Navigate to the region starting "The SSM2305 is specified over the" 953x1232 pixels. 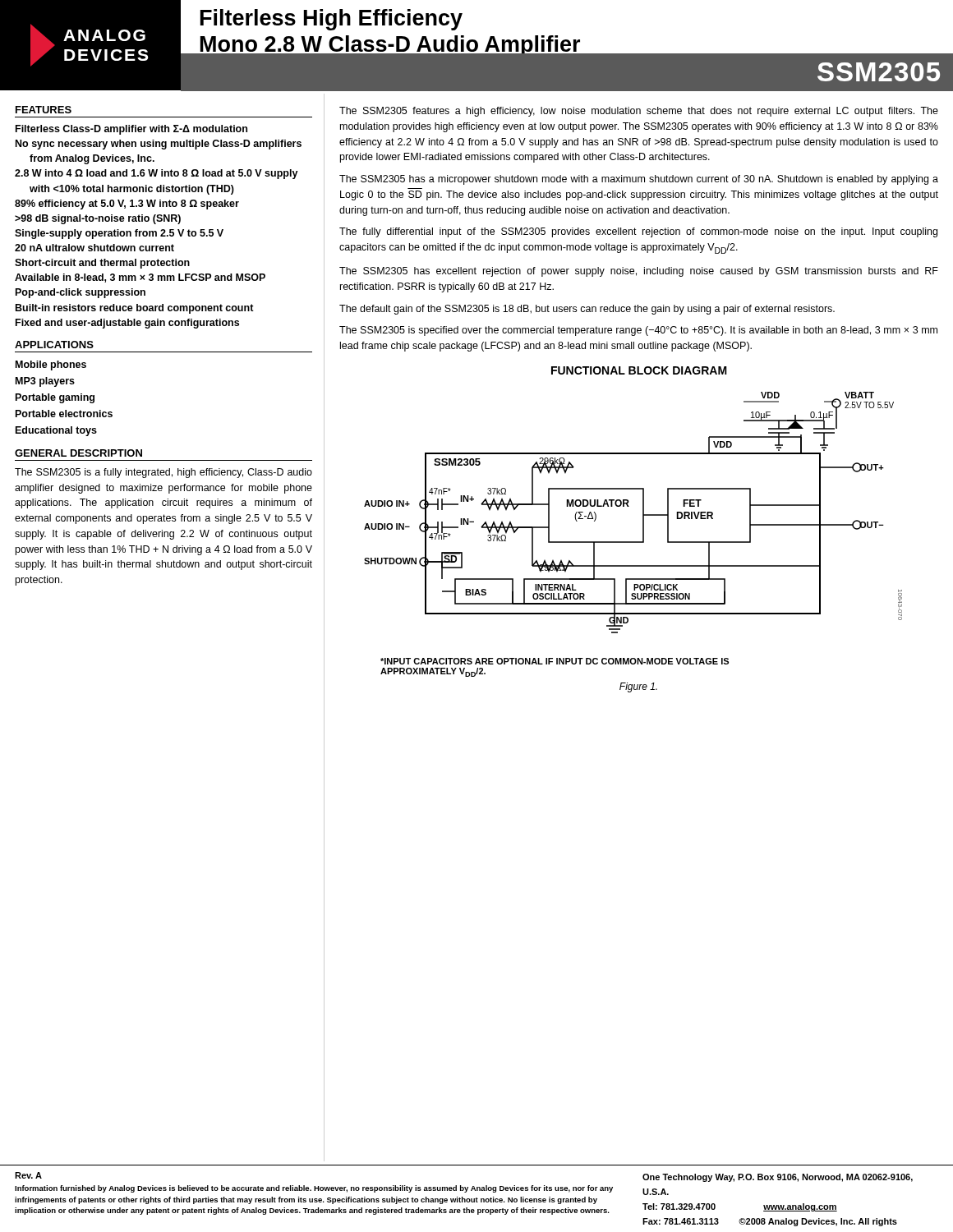[x=639, y=338]
